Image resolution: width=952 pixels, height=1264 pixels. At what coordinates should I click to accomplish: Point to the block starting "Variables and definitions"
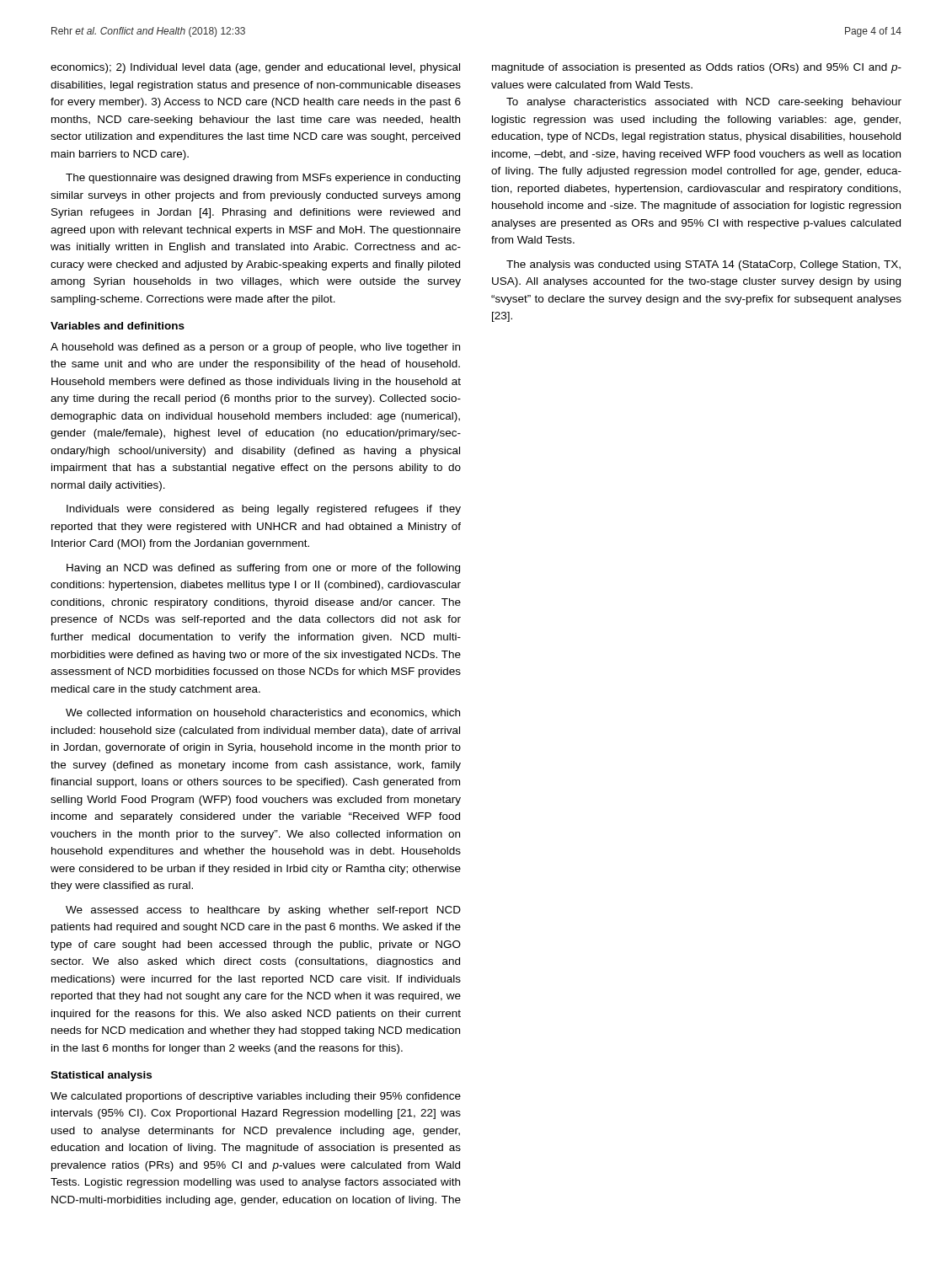[x=118, y=326]
